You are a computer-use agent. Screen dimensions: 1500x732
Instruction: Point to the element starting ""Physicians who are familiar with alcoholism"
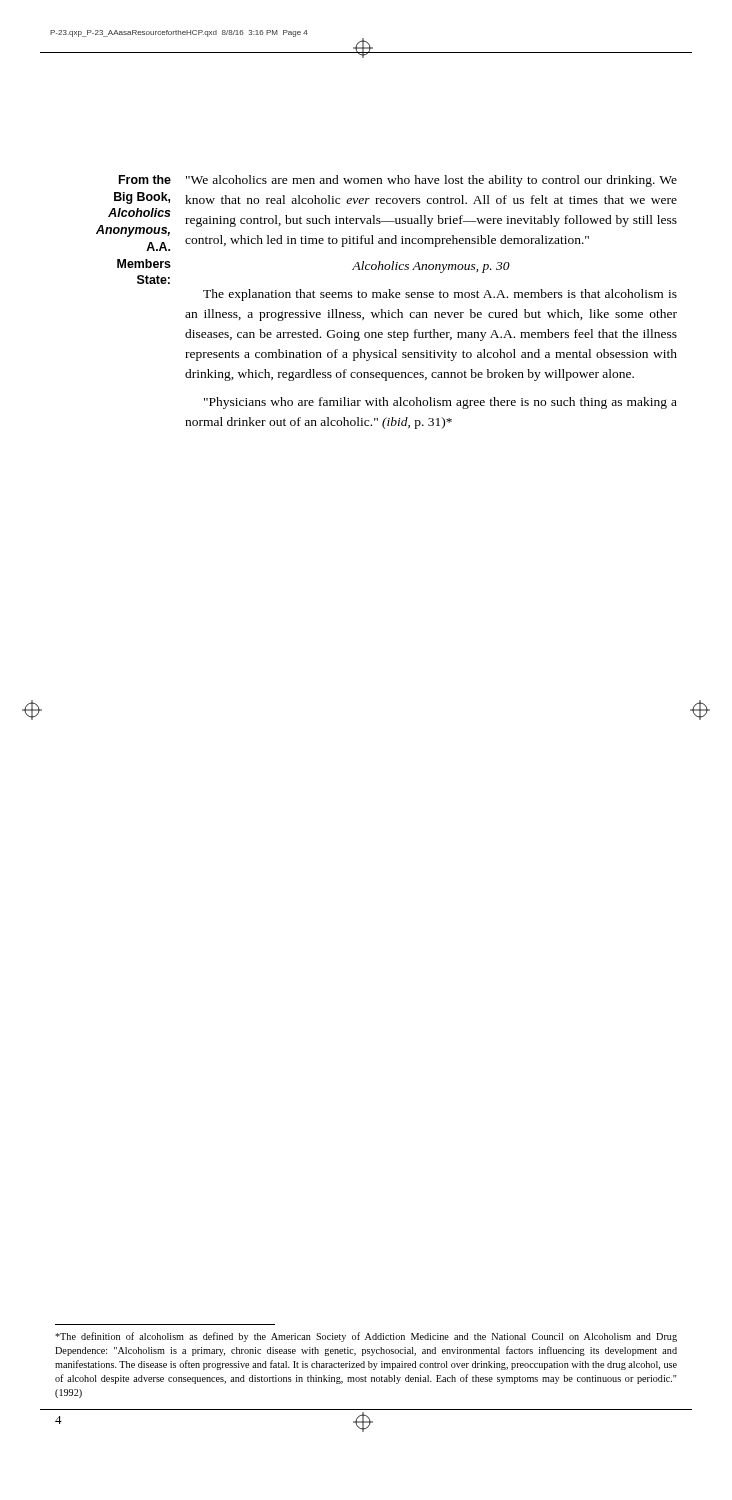tap(431, 411)
